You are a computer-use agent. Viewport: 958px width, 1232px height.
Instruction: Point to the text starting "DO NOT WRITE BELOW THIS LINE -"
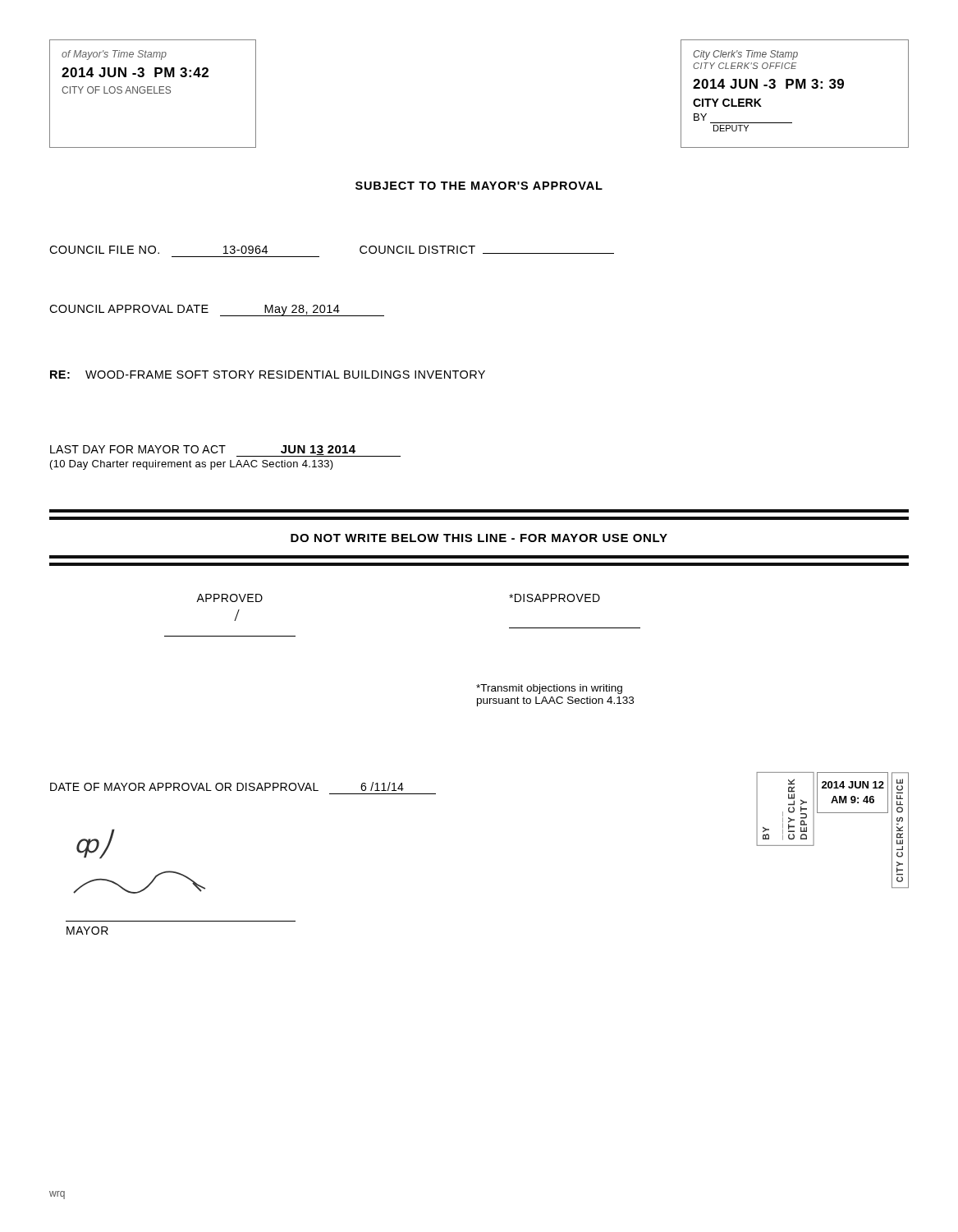(x=479, y=538)
